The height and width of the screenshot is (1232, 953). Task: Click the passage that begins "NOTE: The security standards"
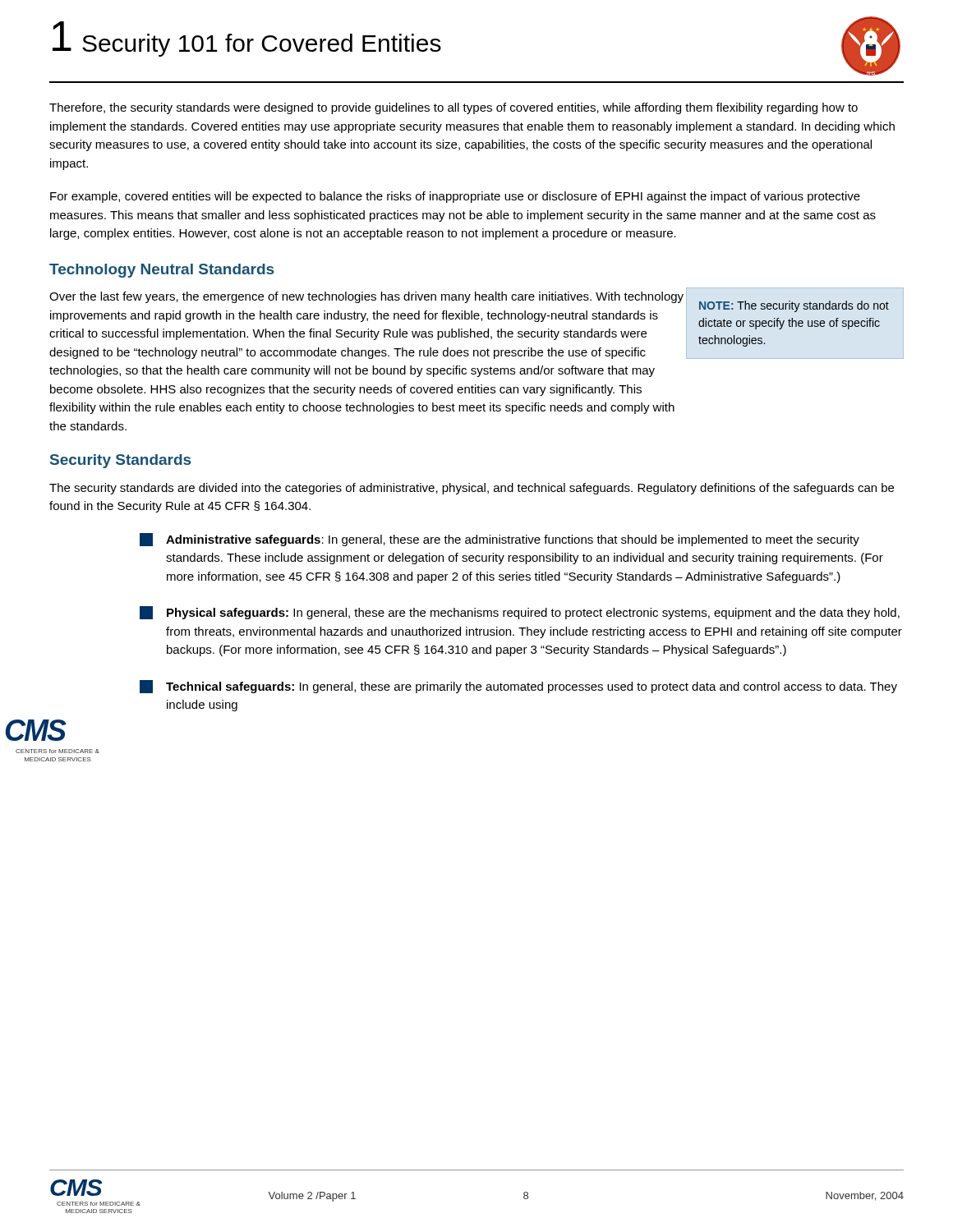[x=793, y=323]
